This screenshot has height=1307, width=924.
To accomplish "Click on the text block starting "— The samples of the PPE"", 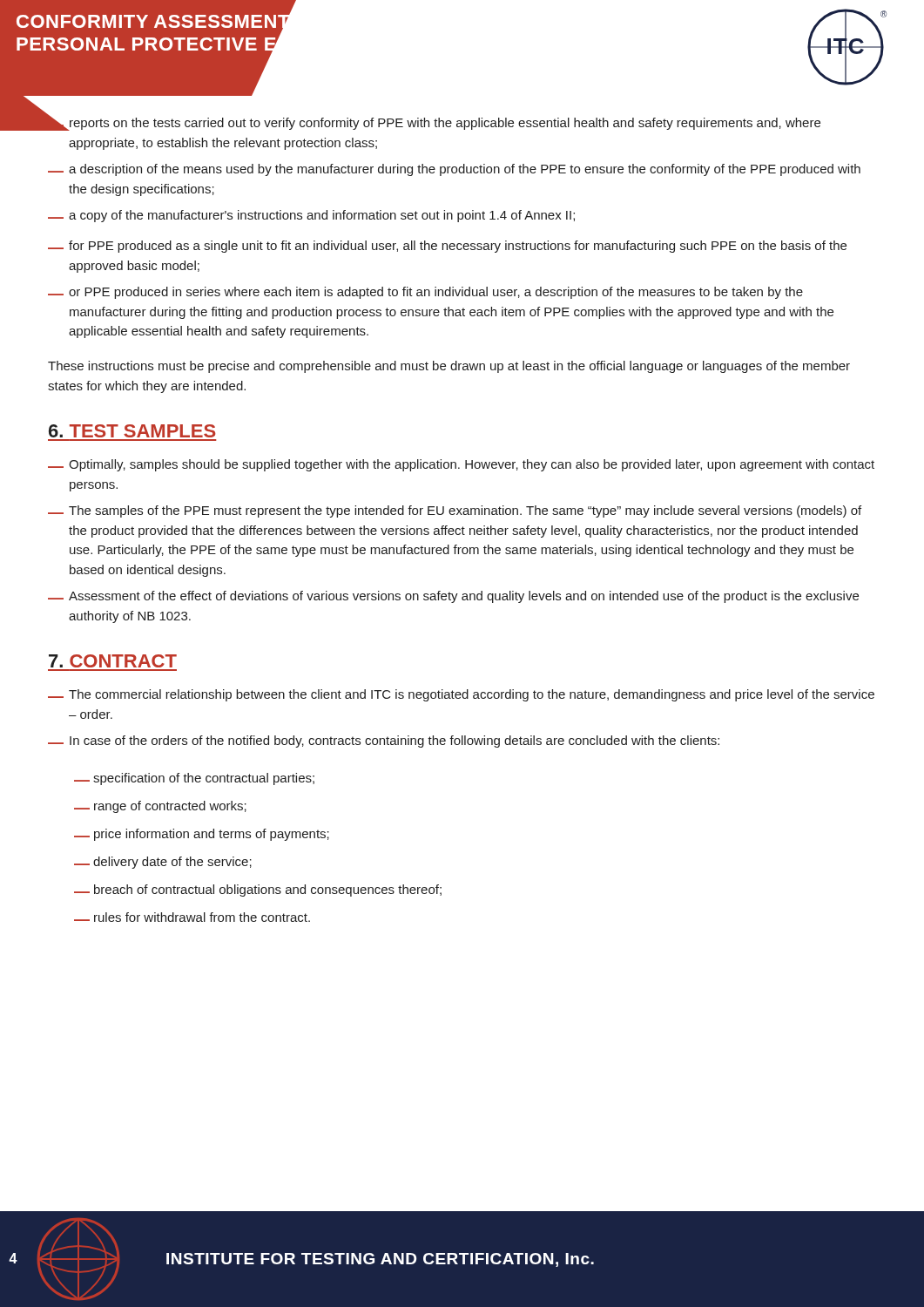I will pos(462,540).
